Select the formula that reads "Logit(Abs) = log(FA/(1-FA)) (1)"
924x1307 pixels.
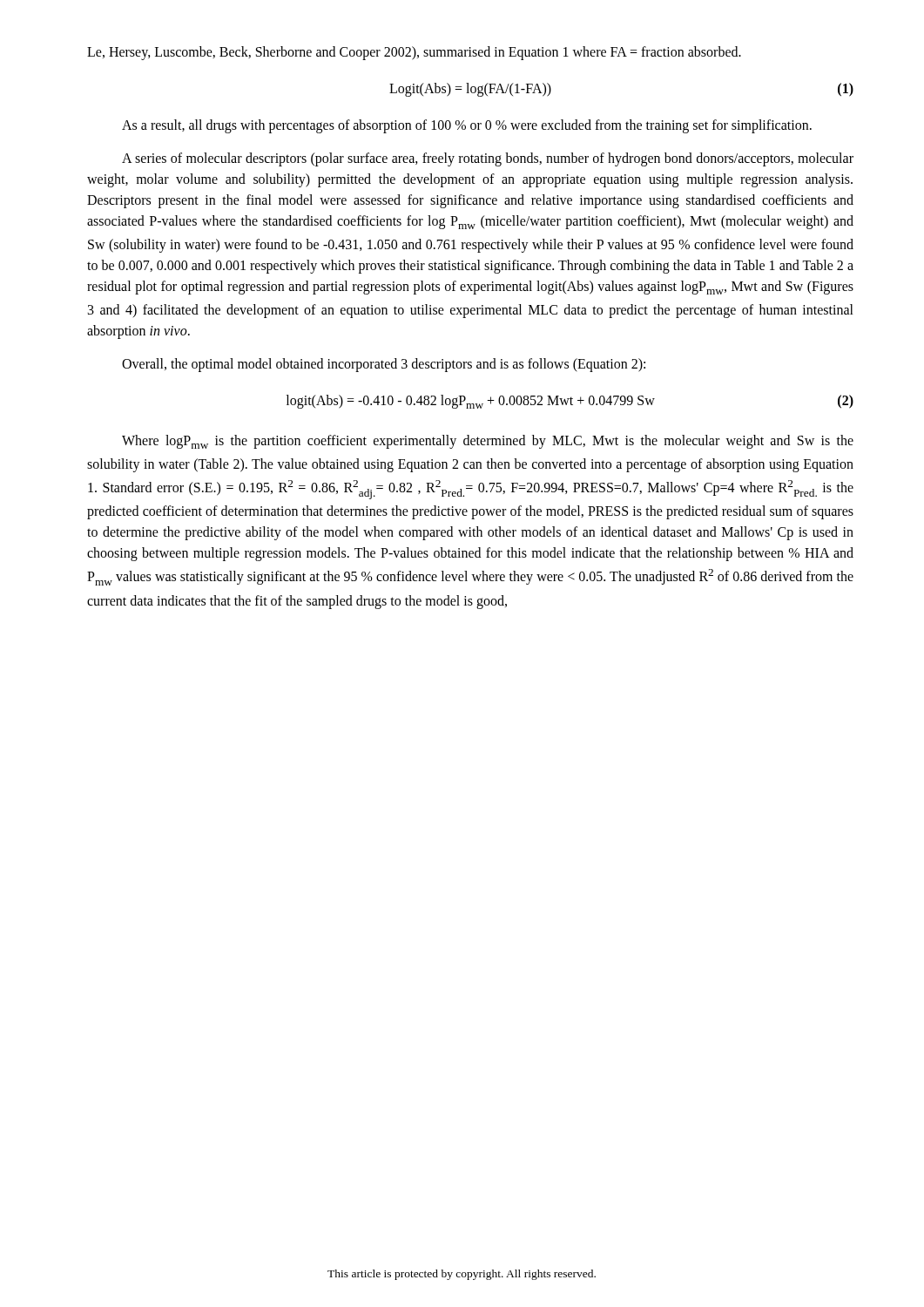[x=467, y=89]
